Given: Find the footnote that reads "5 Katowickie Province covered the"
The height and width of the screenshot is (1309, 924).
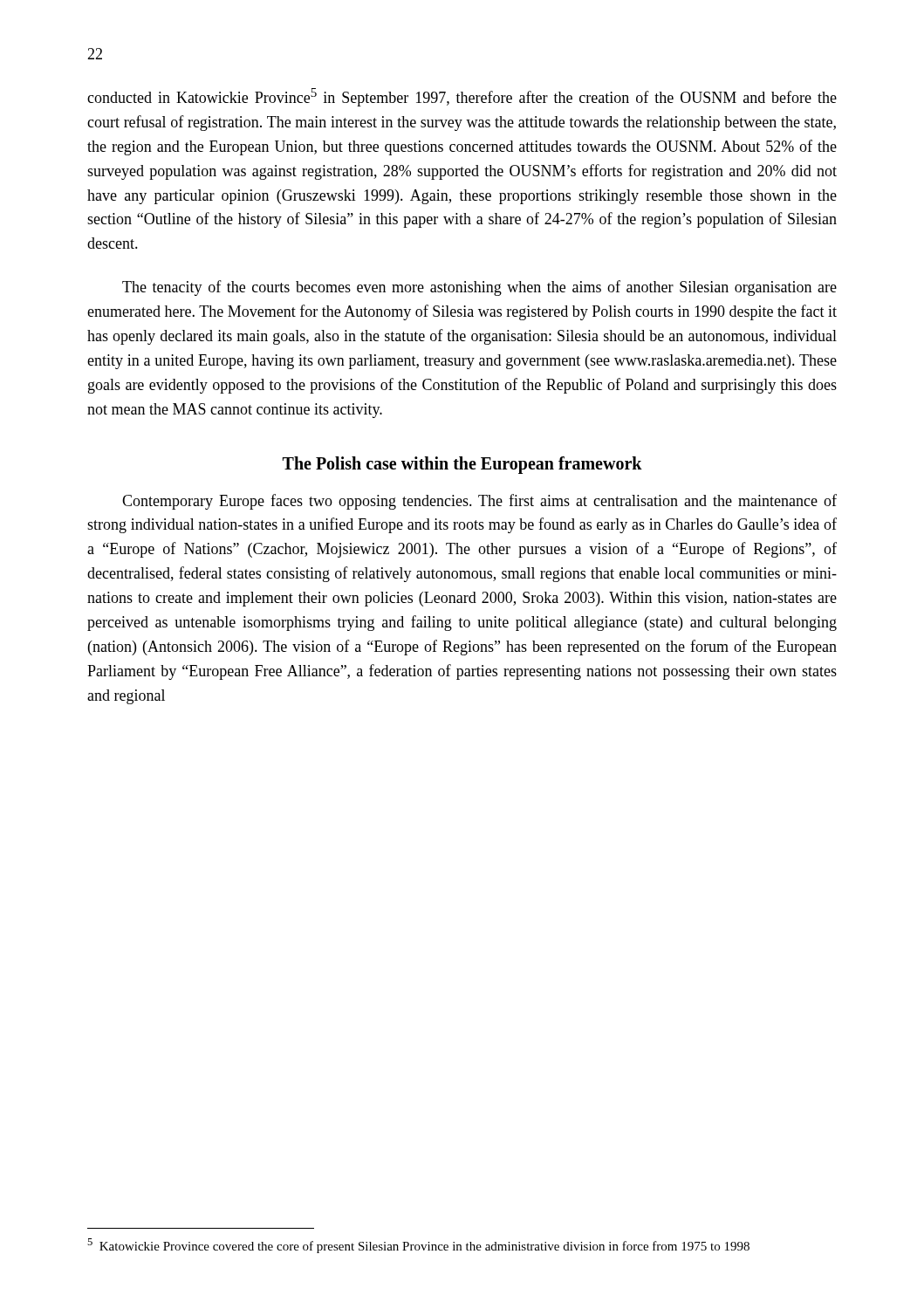Looking at the screenshot, I should [462, 1242].
